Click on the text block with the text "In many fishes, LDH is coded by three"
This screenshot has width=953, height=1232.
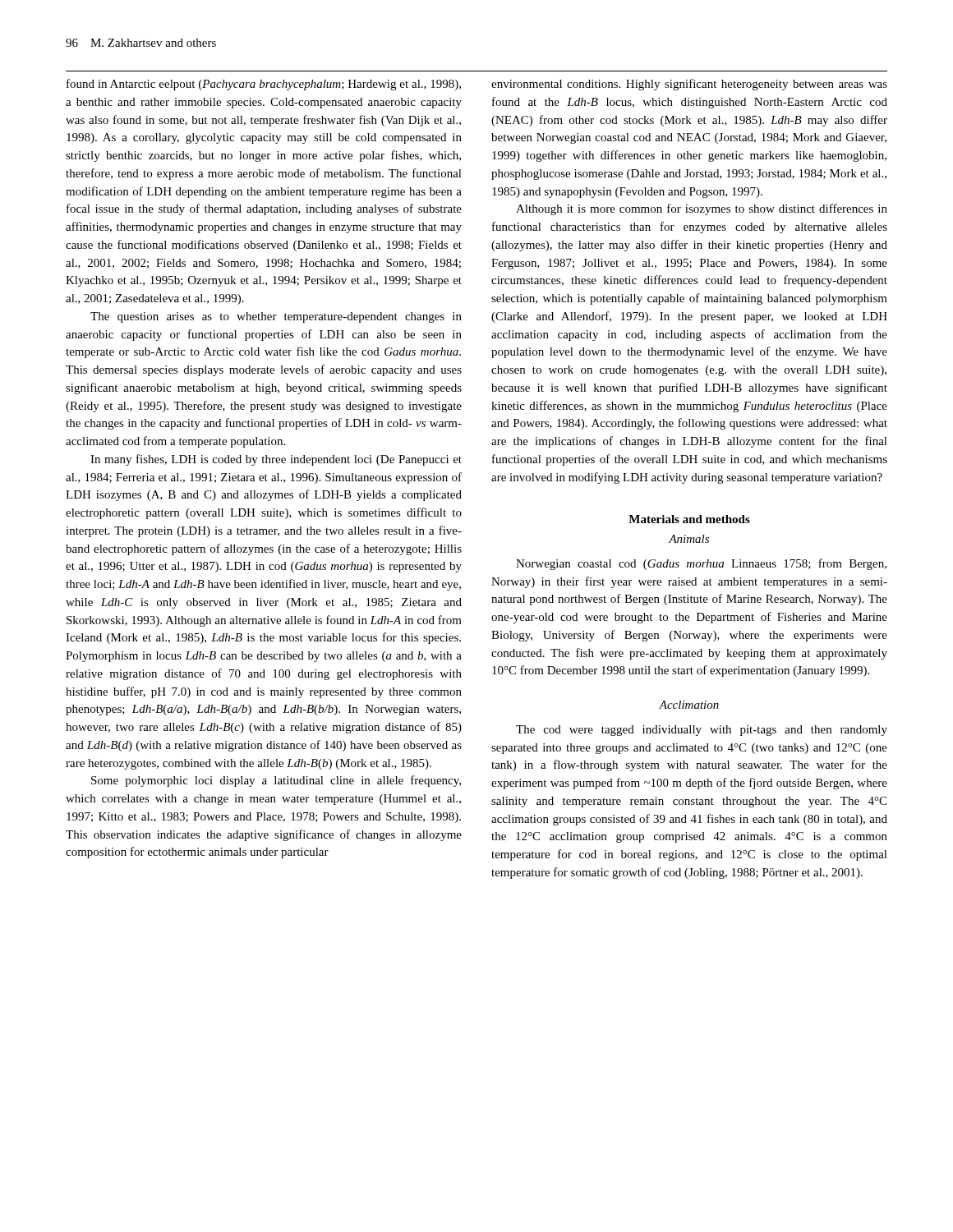(x=264, y=611)
